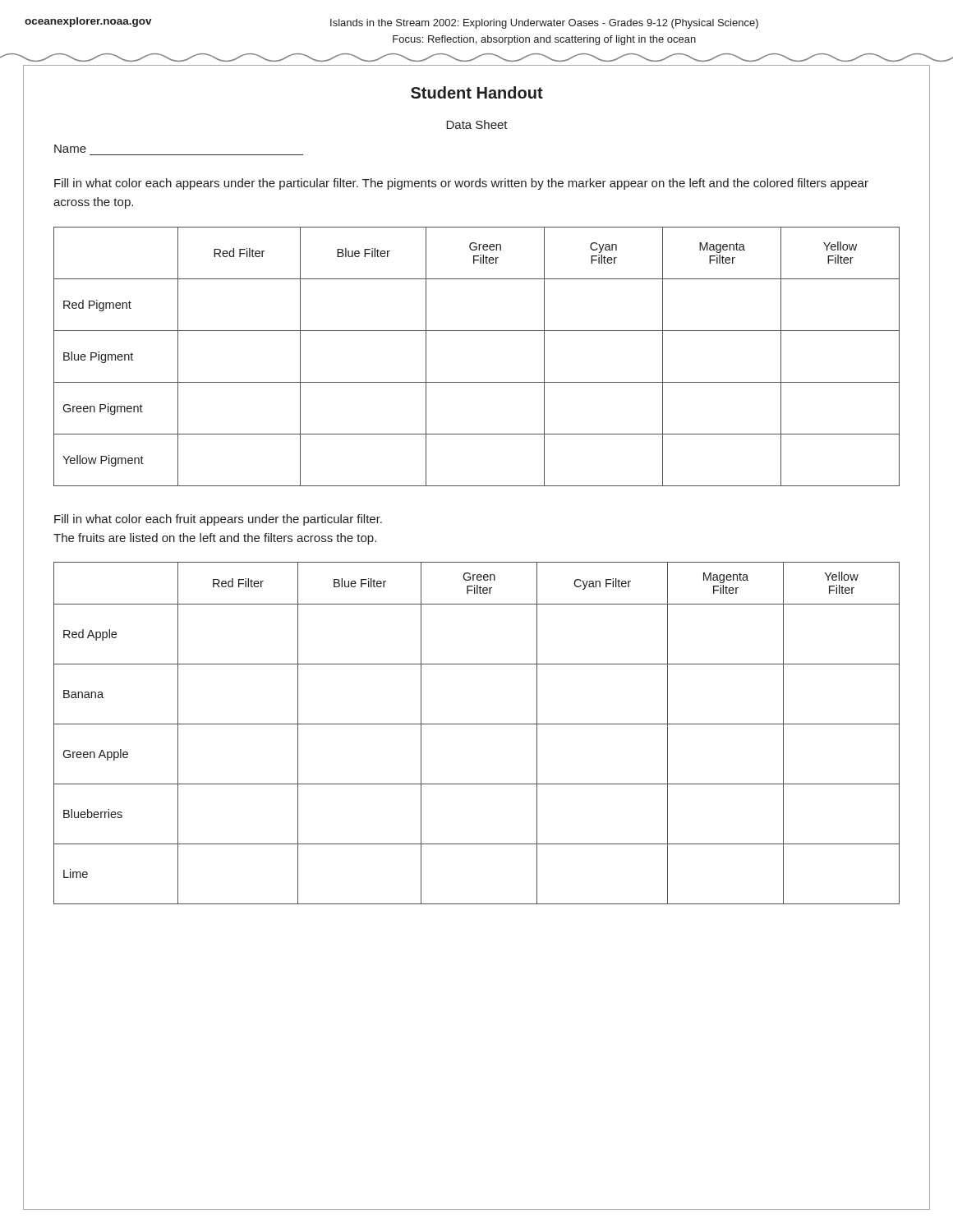Screen dimensions: 1232x953
Task: Locate the text block starting "Fill in what color each fruit"
Action: 218,528
